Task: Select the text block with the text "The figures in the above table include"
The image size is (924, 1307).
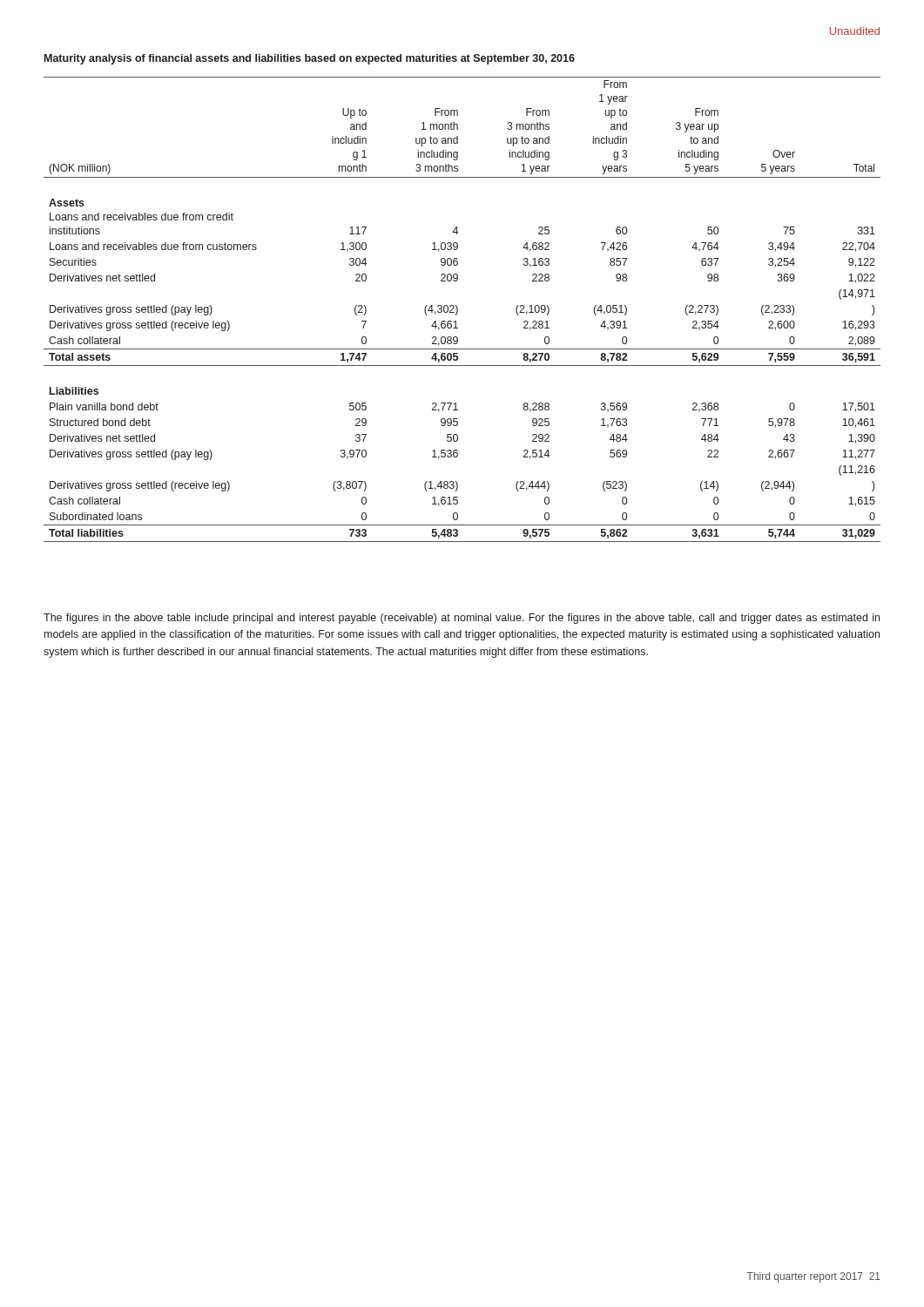Action: click(462, 635)
